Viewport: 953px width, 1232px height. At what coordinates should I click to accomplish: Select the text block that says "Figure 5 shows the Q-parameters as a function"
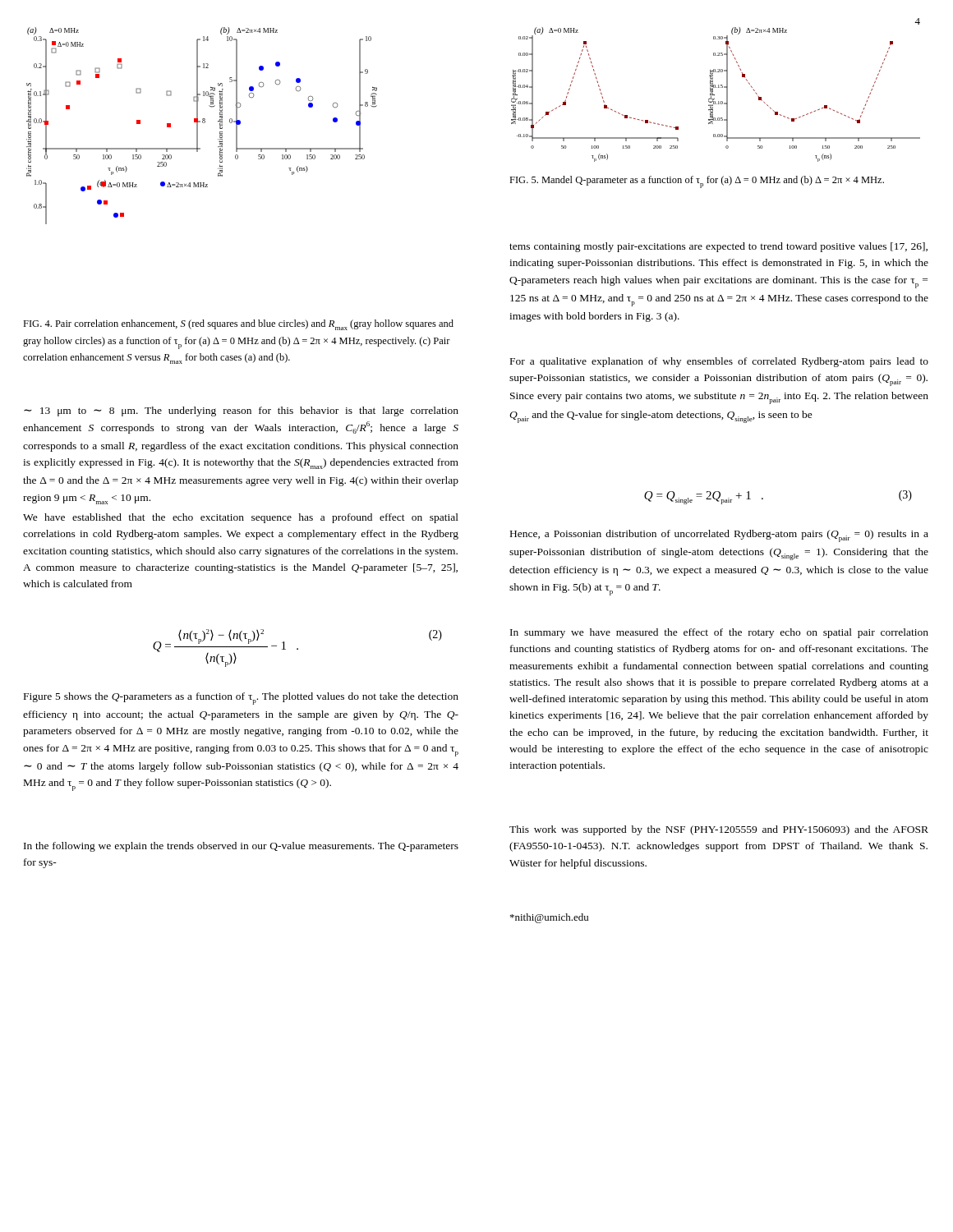241,740
